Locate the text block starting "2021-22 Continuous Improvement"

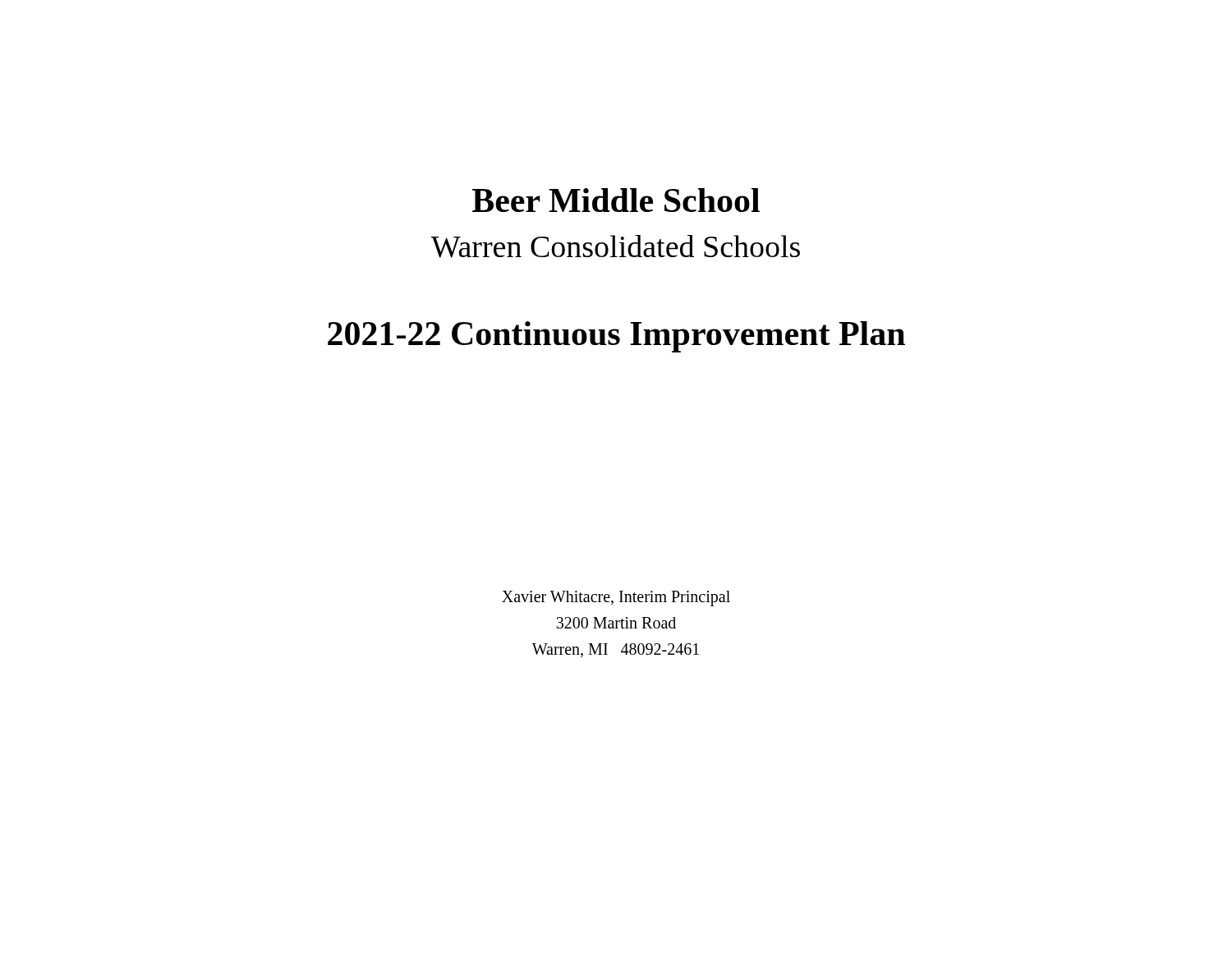point(616,334)
